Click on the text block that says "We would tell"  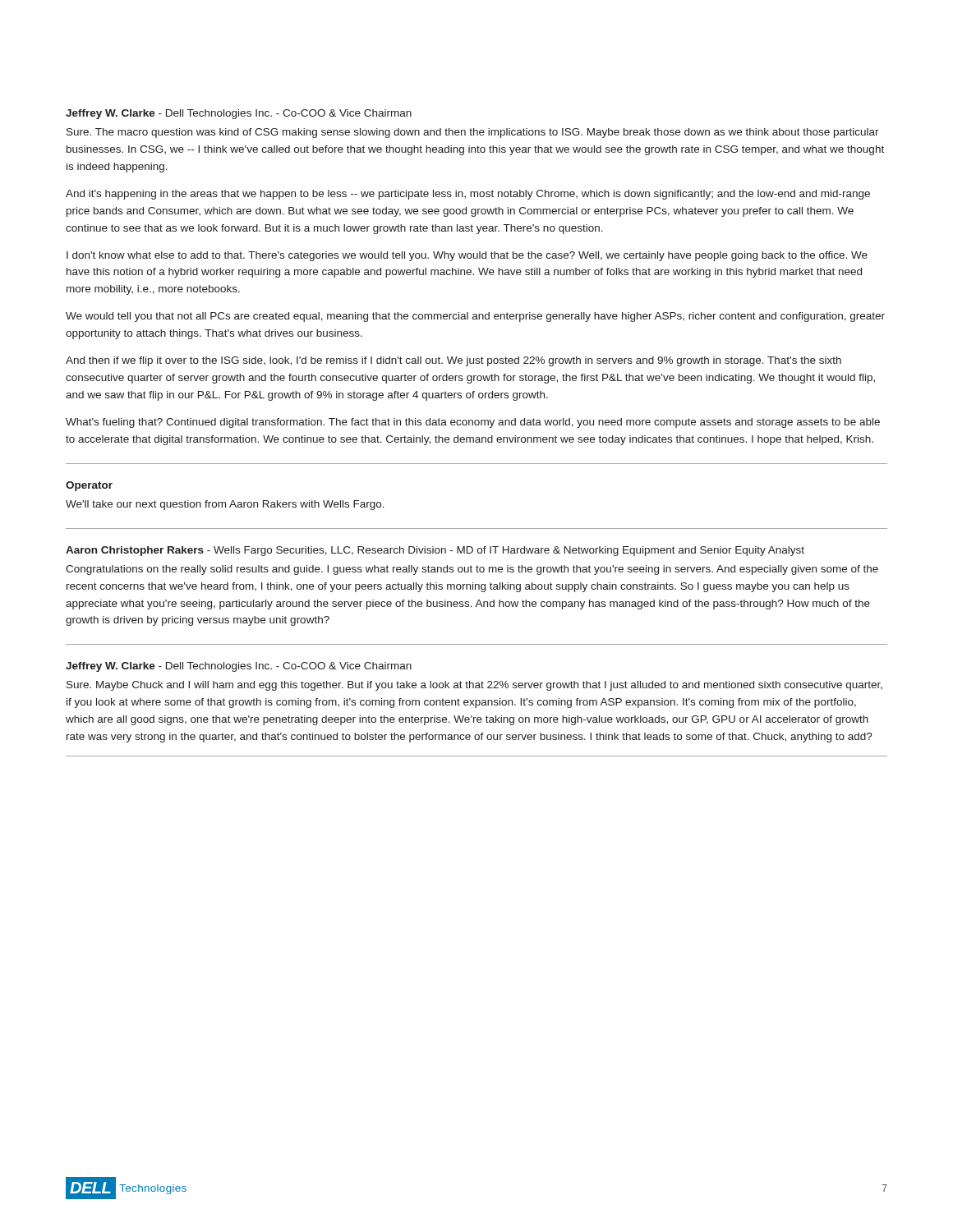475,325
